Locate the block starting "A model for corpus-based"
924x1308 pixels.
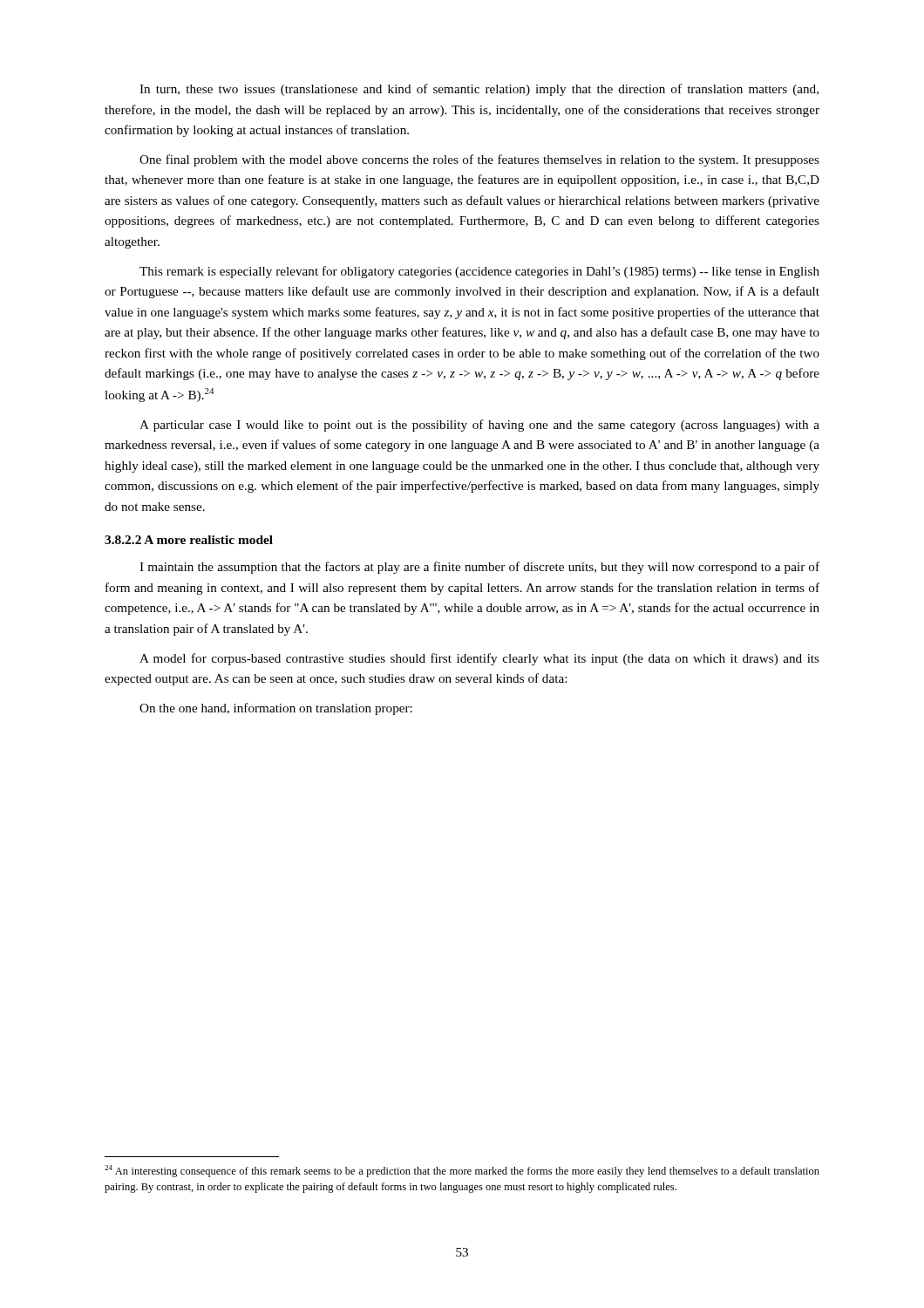[462, 668]
